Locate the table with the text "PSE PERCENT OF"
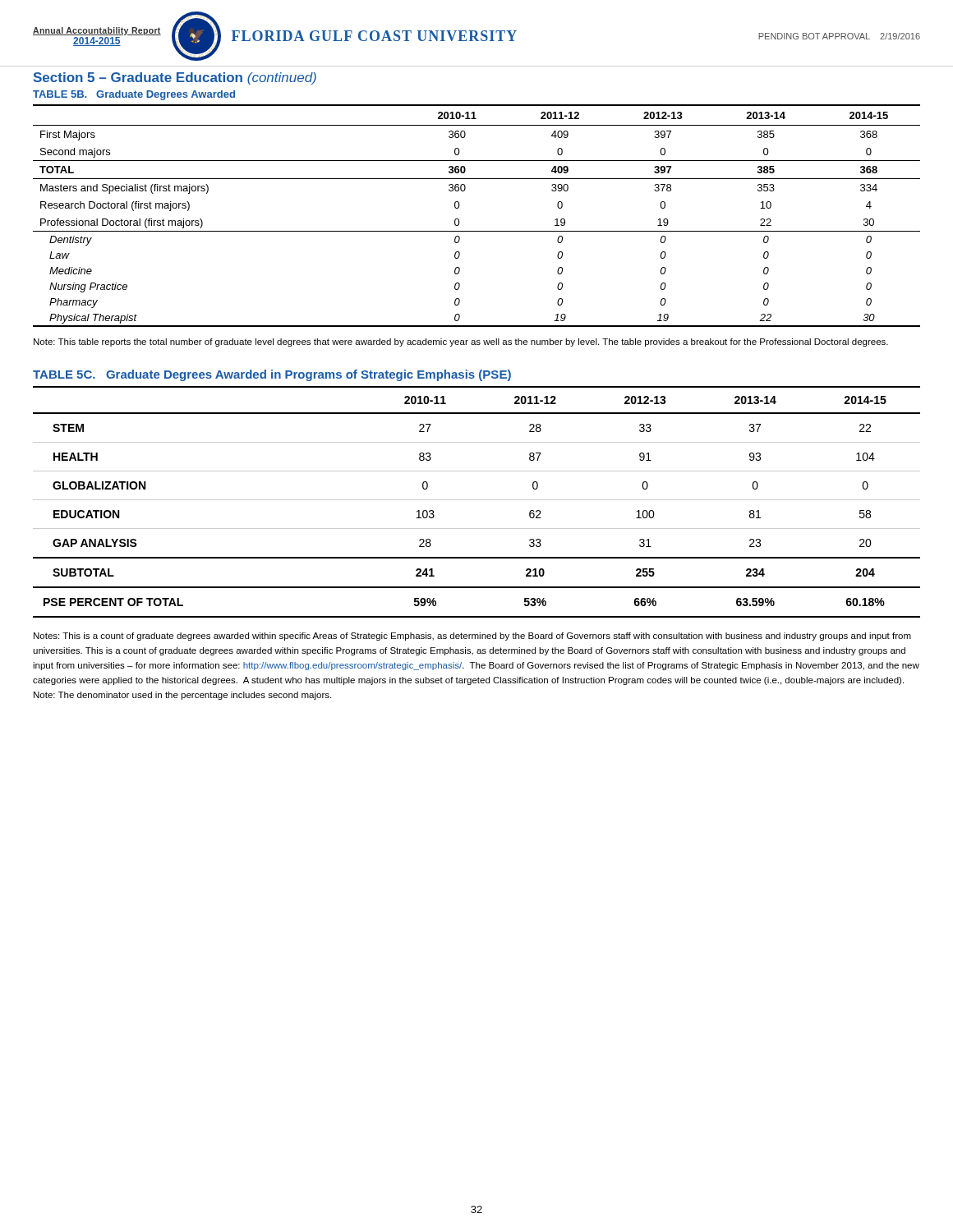Image resolution: width=953 pixels, height=1232 pixels. point(476,502)
